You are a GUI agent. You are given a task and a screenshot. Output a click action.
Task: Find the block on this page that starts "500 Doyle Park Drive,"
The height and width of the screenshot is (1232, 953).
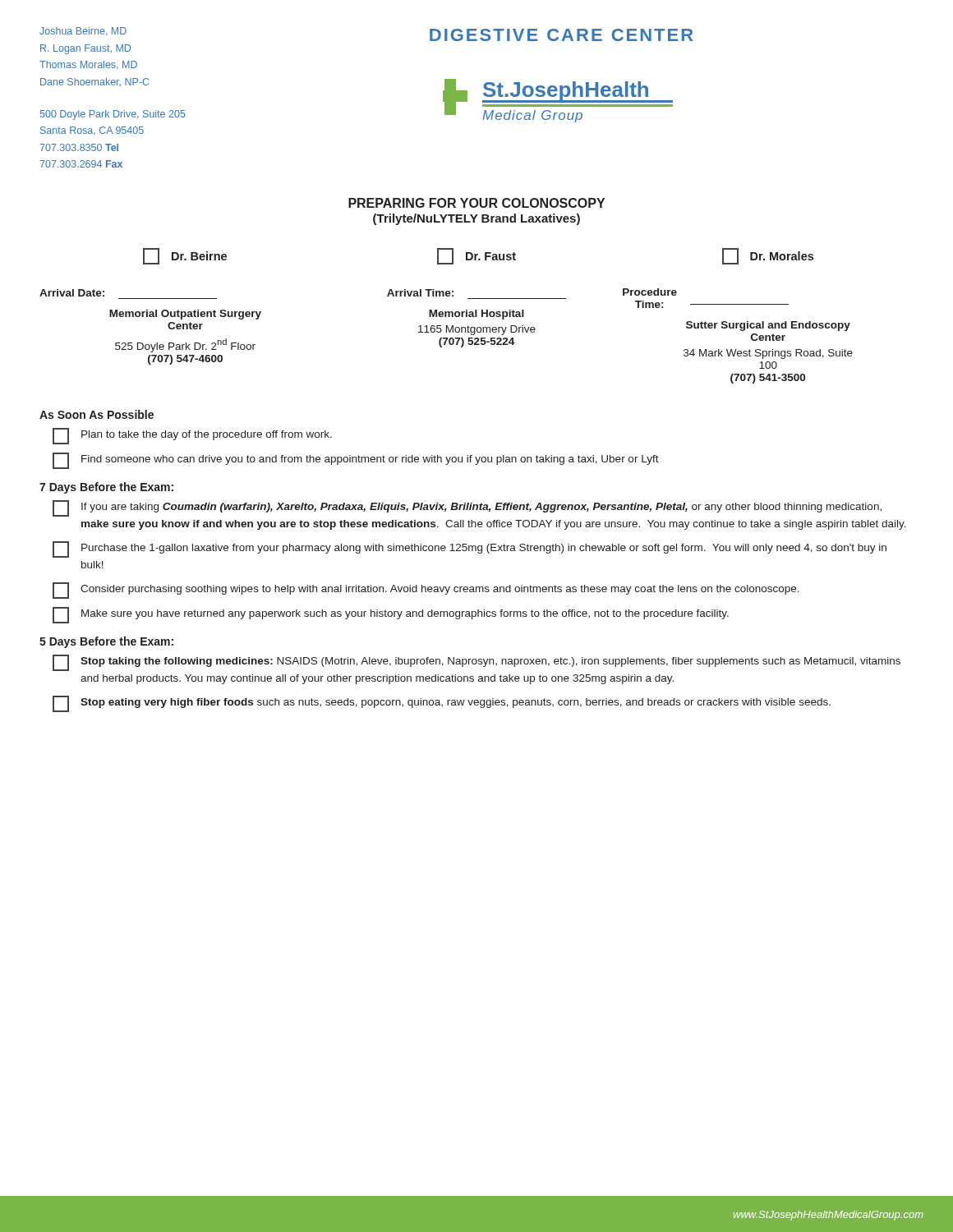(x=113, y=139)
